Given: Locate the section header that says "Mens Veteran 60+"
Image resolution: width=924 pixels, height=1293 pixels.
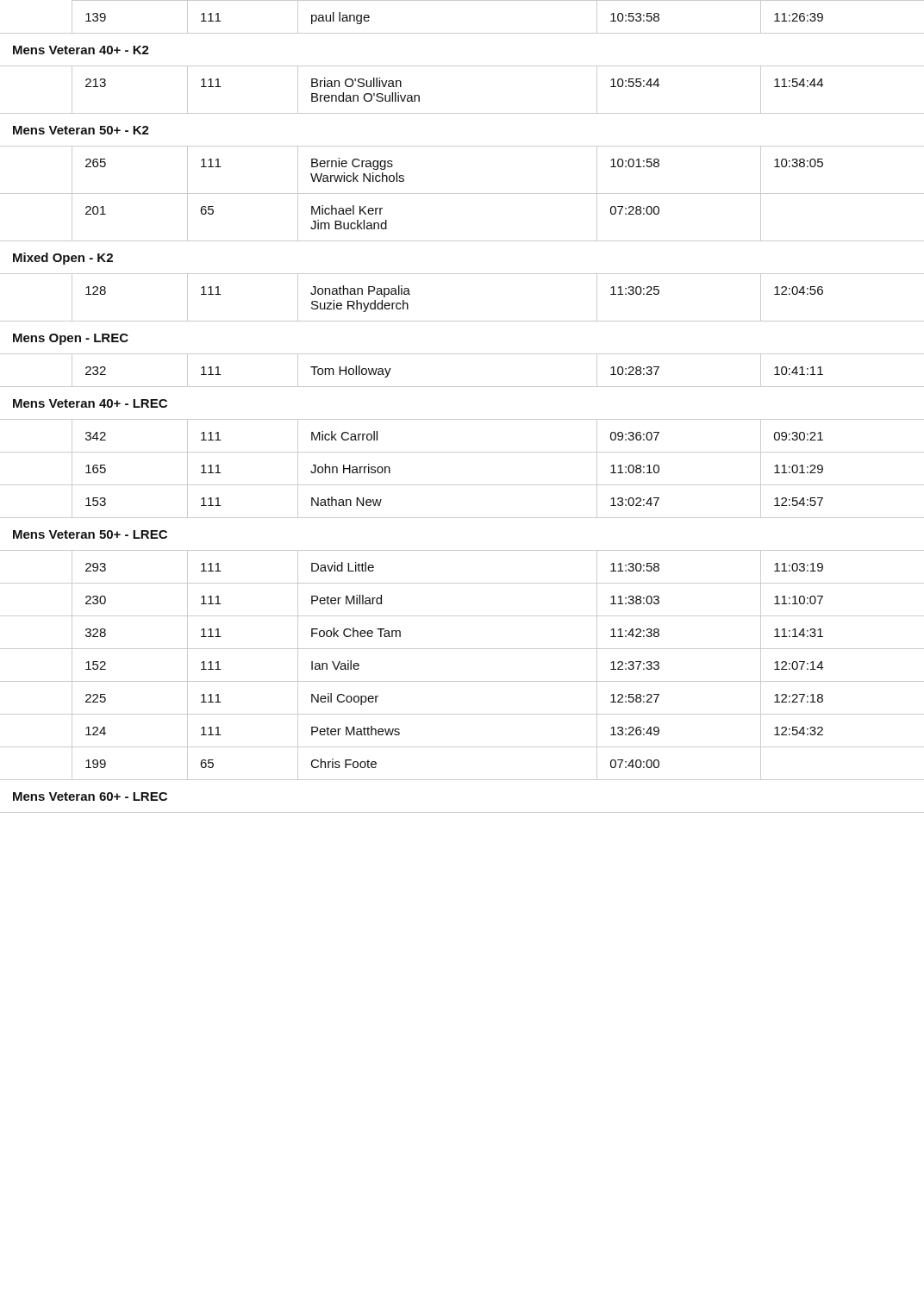Looking at the screenshot, I should click(90, 796).
